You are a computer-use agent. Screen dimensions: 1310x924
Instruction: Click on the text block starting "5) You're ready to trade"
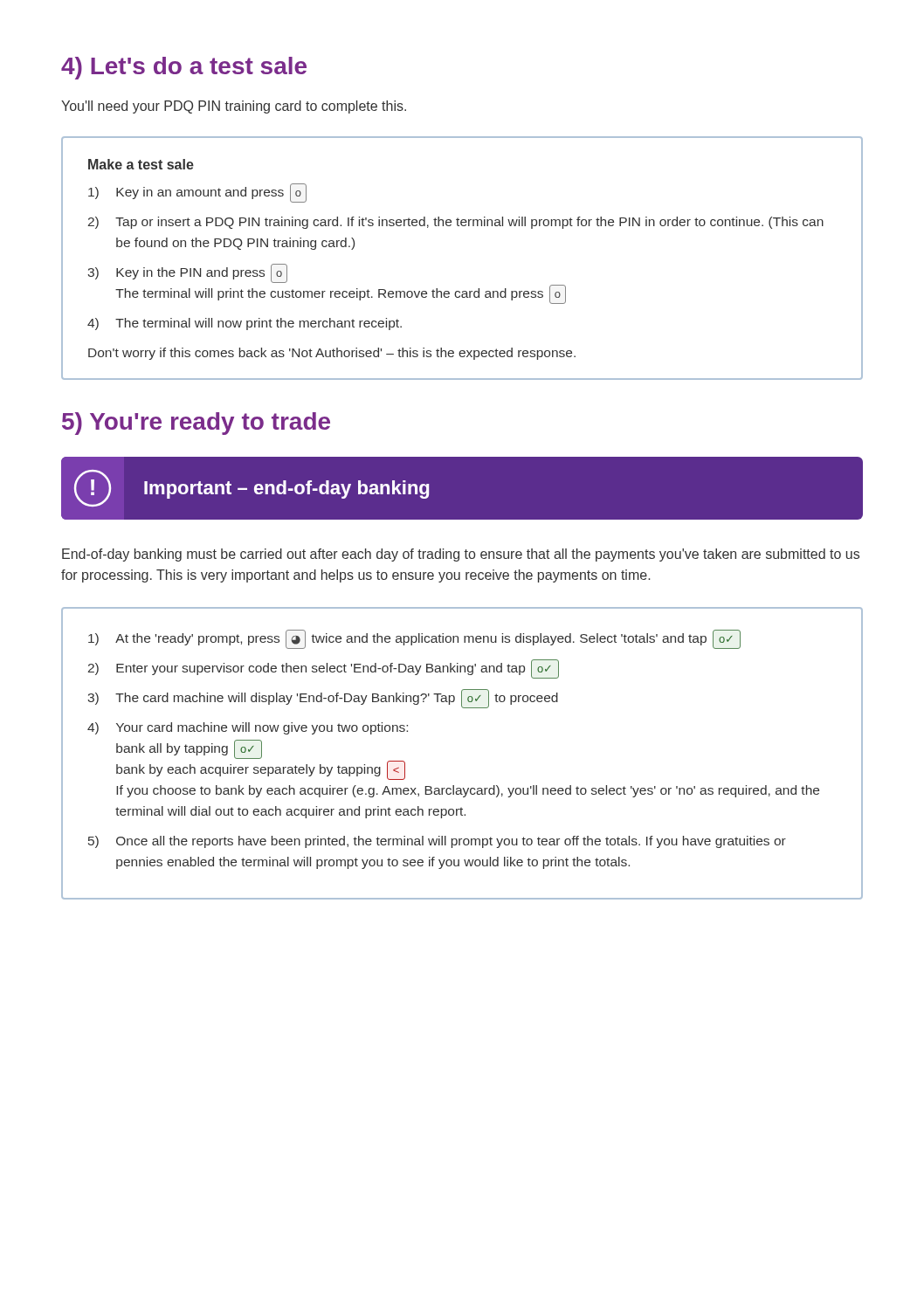click(x=196, y=424)
